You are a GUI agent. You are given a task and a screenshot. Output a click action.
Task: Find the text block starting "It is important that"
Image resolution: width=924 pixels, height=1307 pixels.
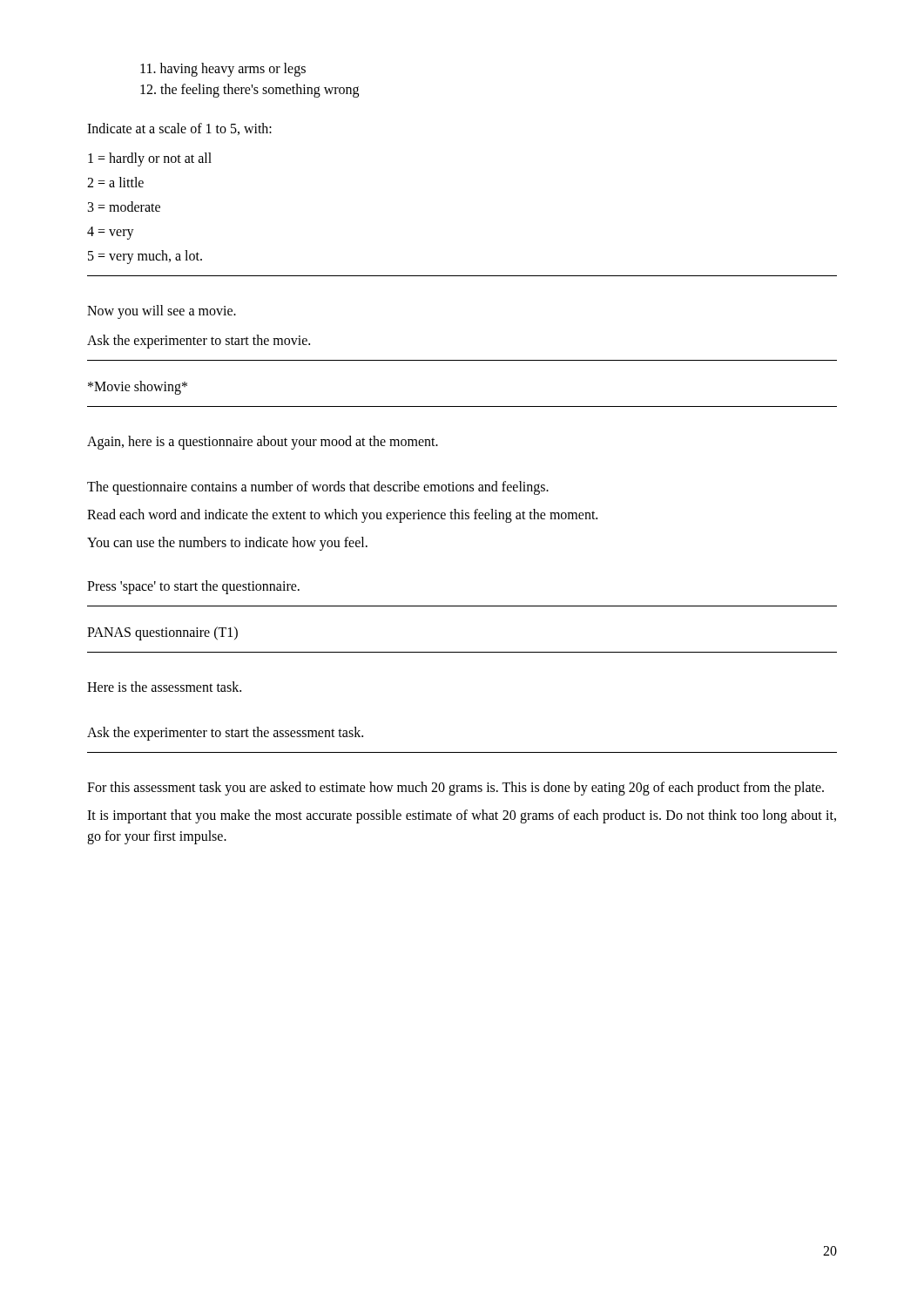tap(462, 826)
